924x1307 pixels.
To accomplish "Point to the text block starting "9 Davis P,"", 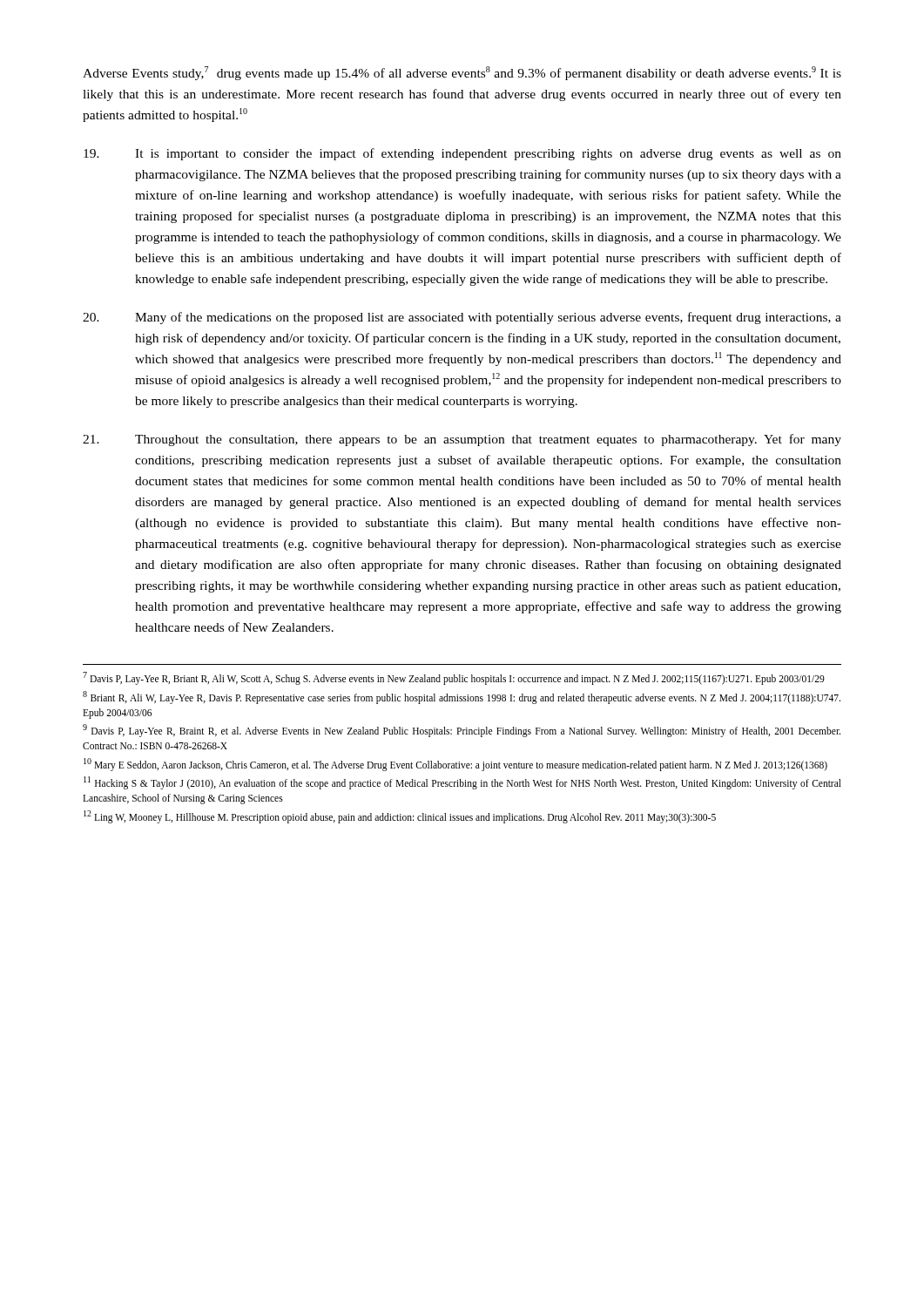I will (462, 738).
